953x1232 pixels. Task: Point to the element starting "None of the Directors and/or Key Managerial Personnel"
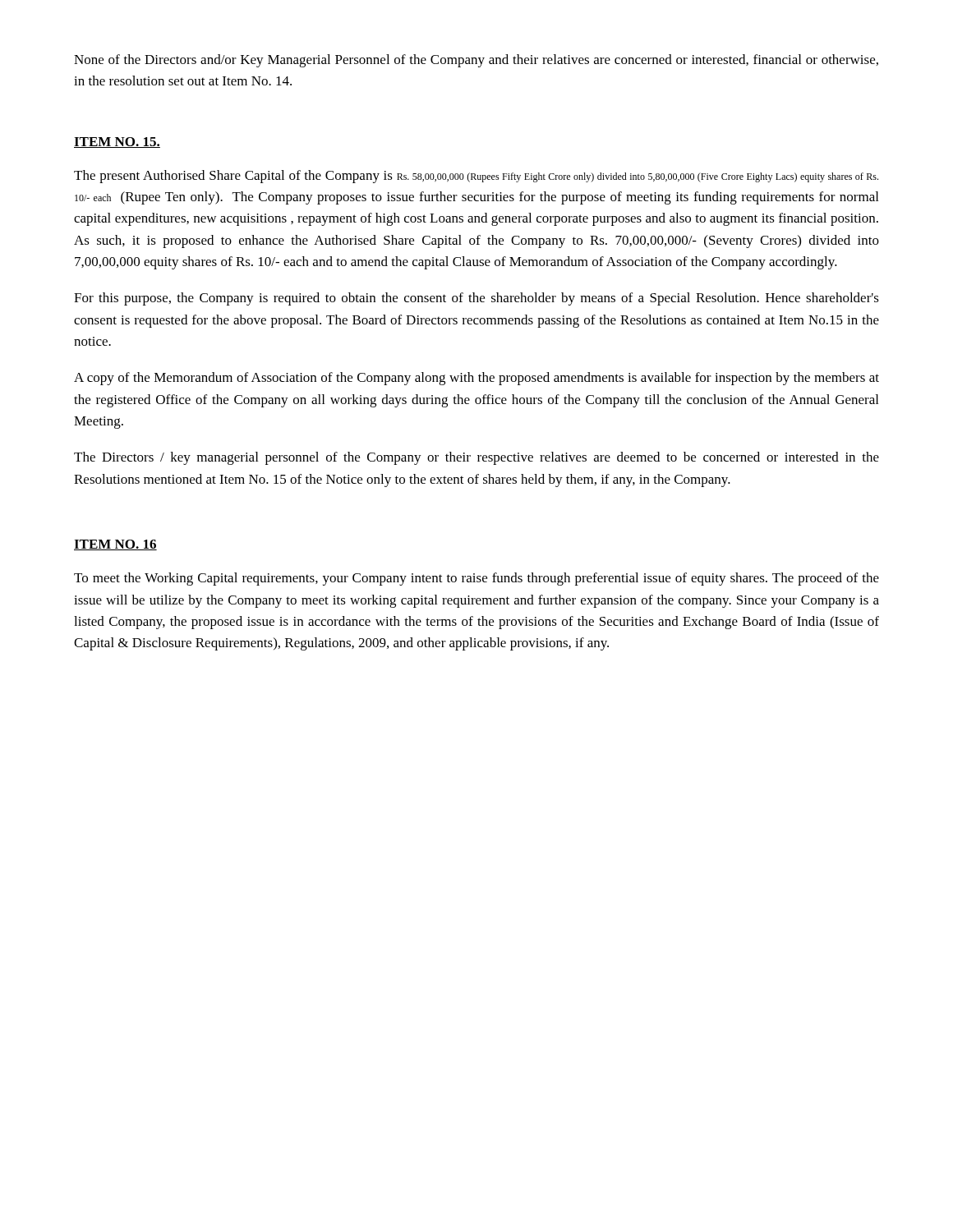tap(476, 70)
